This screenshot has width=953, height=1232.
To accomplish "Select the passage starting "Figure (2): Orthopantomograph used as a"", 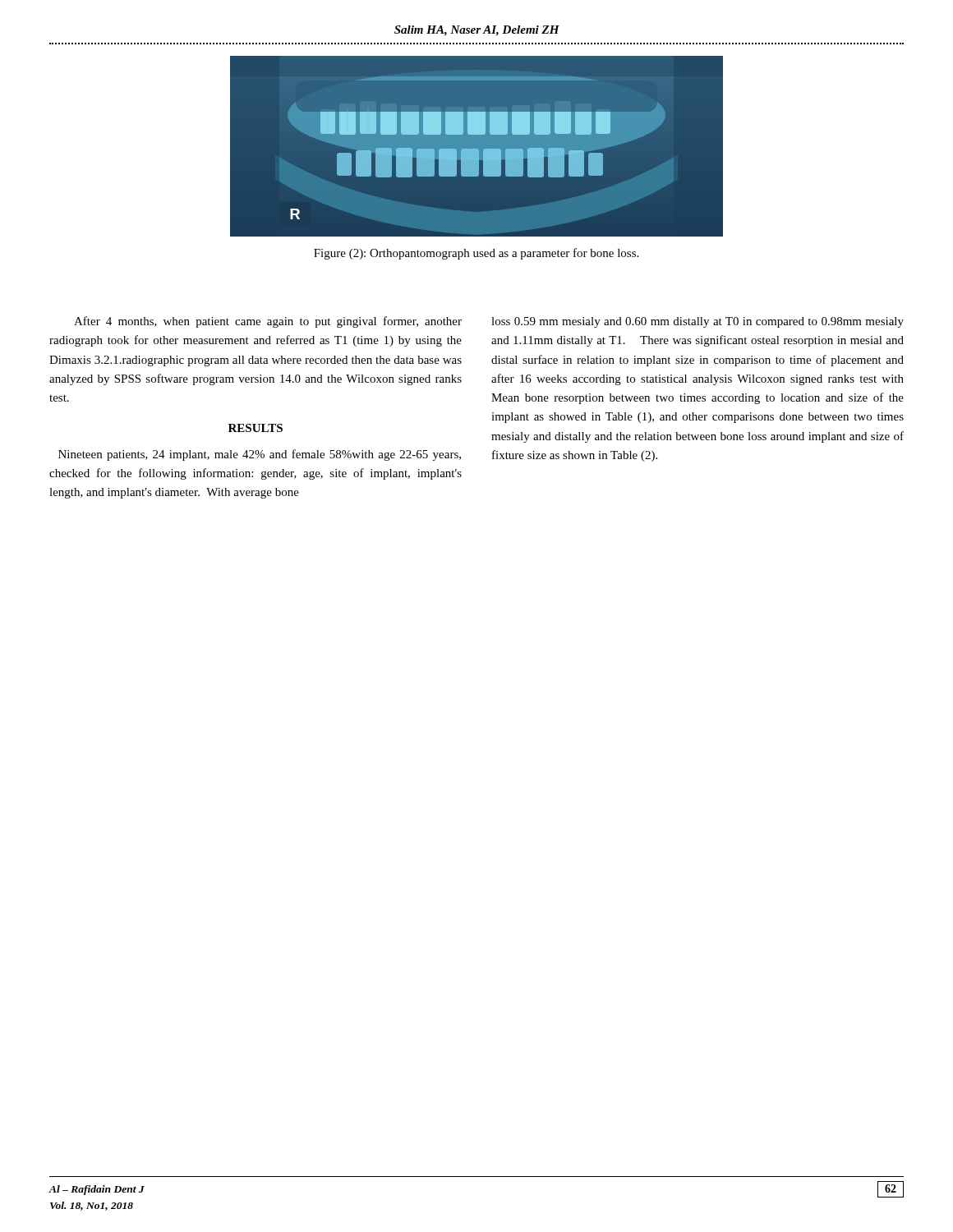I will click(x=476, y=253).
